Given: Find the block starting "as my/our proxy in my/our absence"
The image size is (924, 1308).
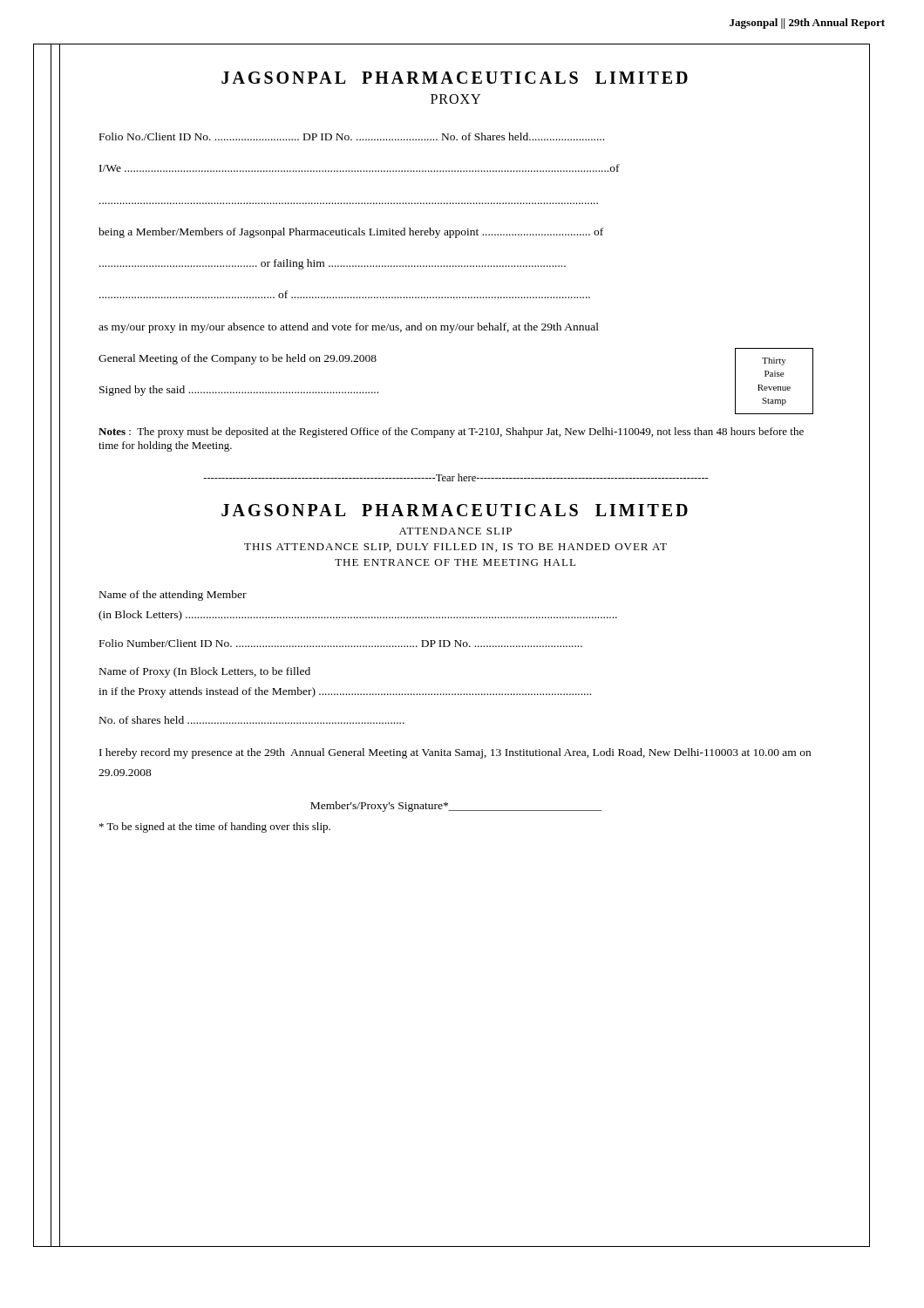Looking at the screenshot, I should point(349,326).
